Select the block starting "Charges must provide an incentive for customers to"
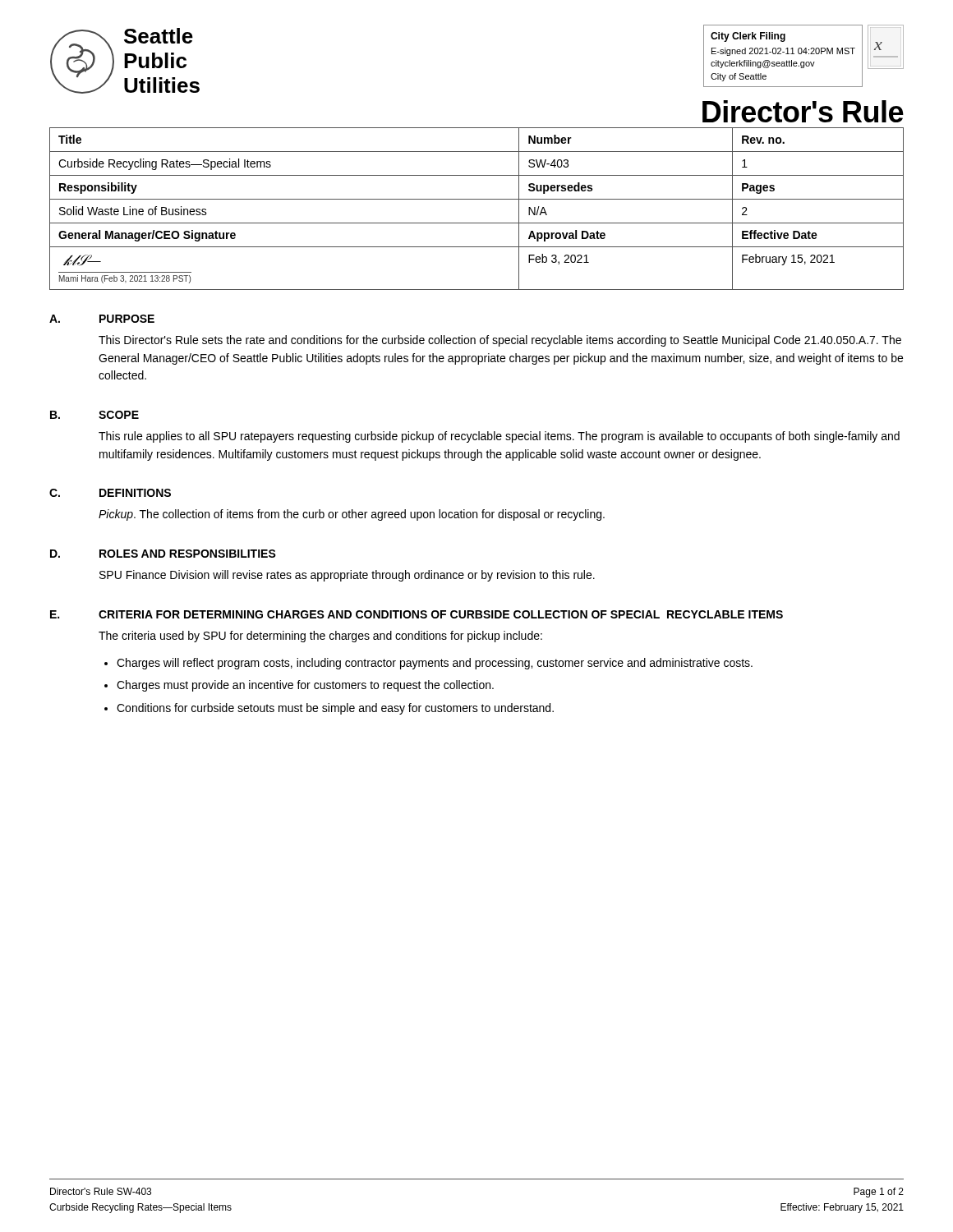The height and width of the screenshot is (1232, 953). pyautogui.click(x=306, y=685)
